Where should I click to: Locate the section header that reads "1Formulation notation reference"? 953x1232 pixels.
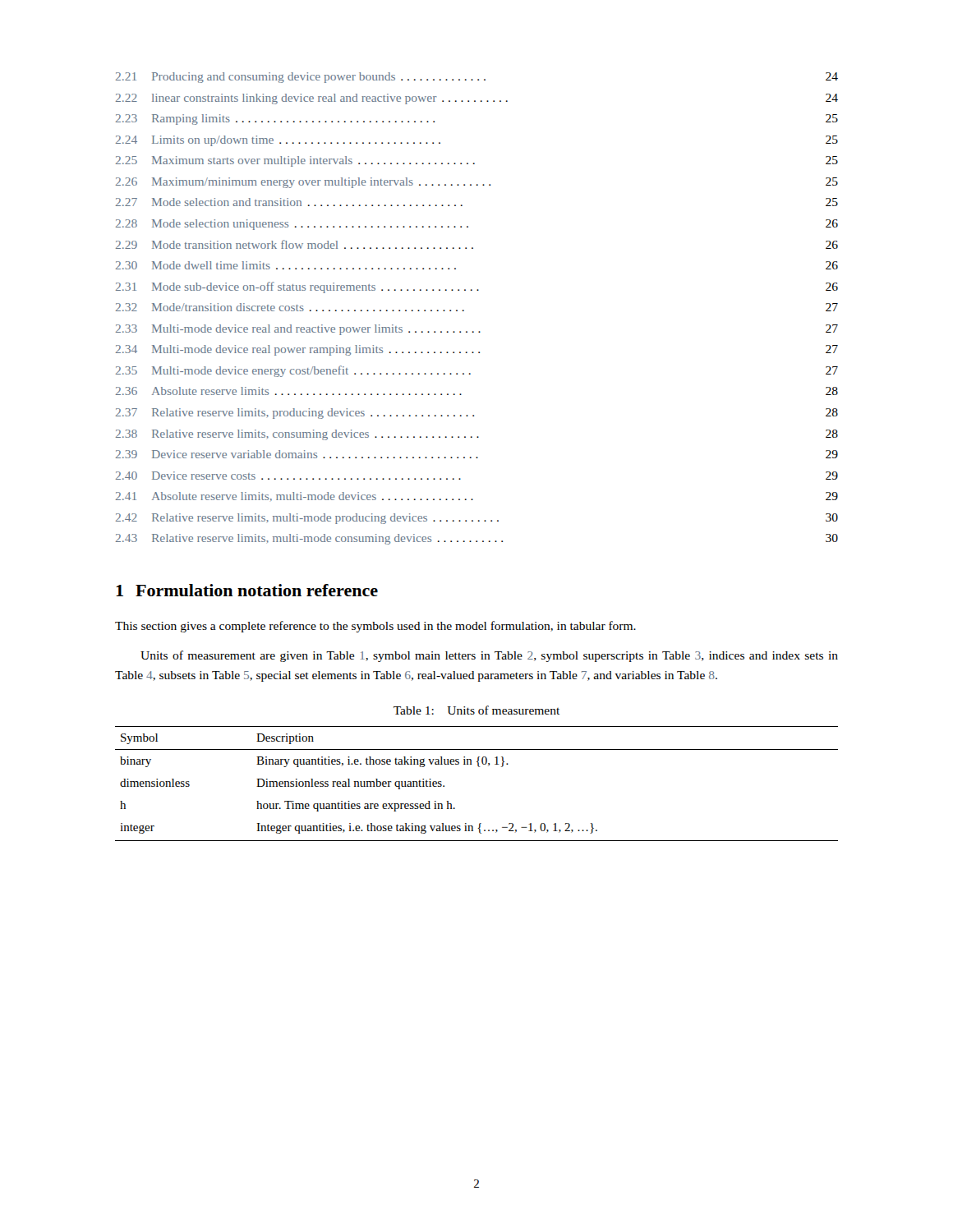point(246,590)
